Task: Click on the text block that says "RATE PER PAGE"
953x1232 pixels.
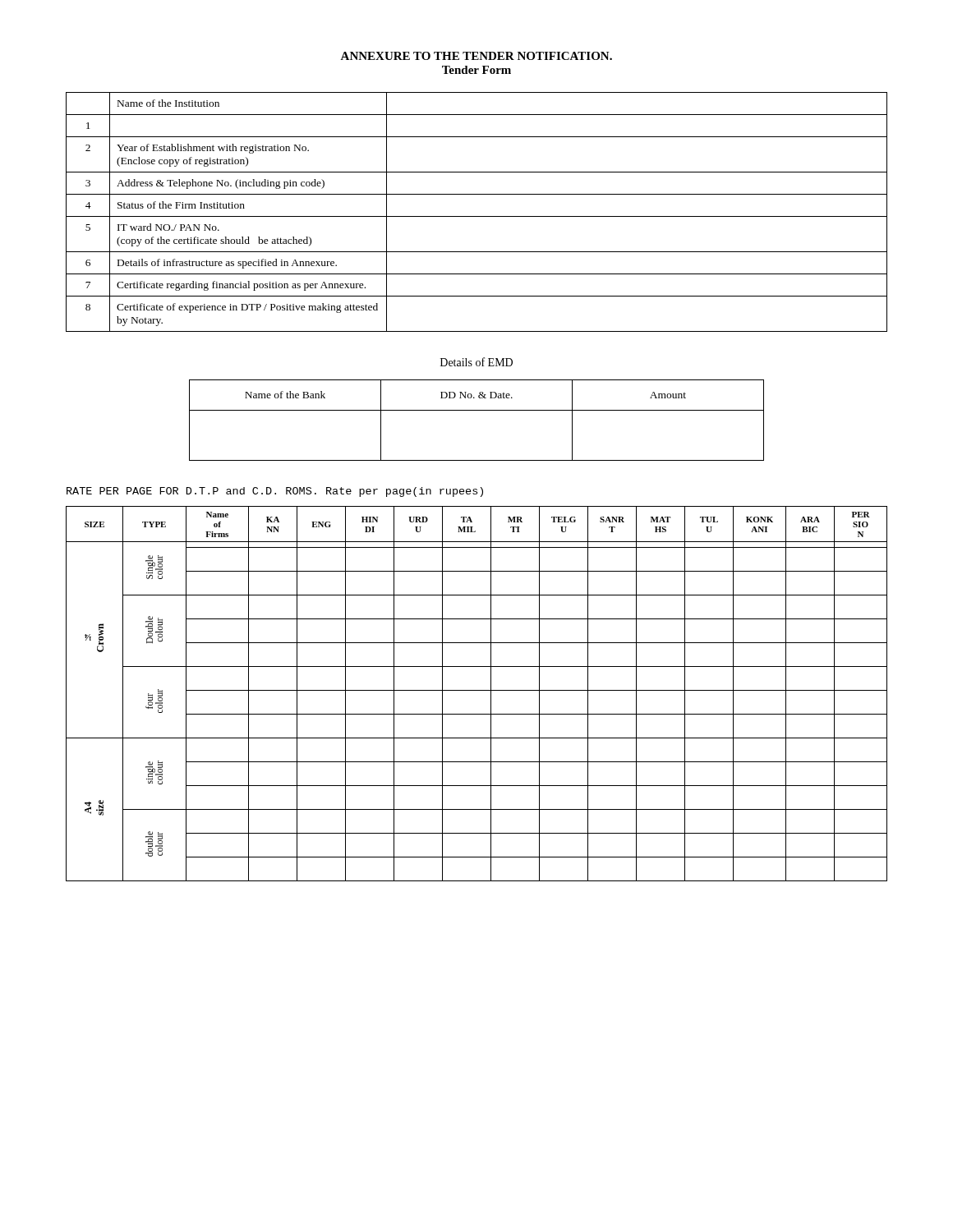Action: coord(275,492)
